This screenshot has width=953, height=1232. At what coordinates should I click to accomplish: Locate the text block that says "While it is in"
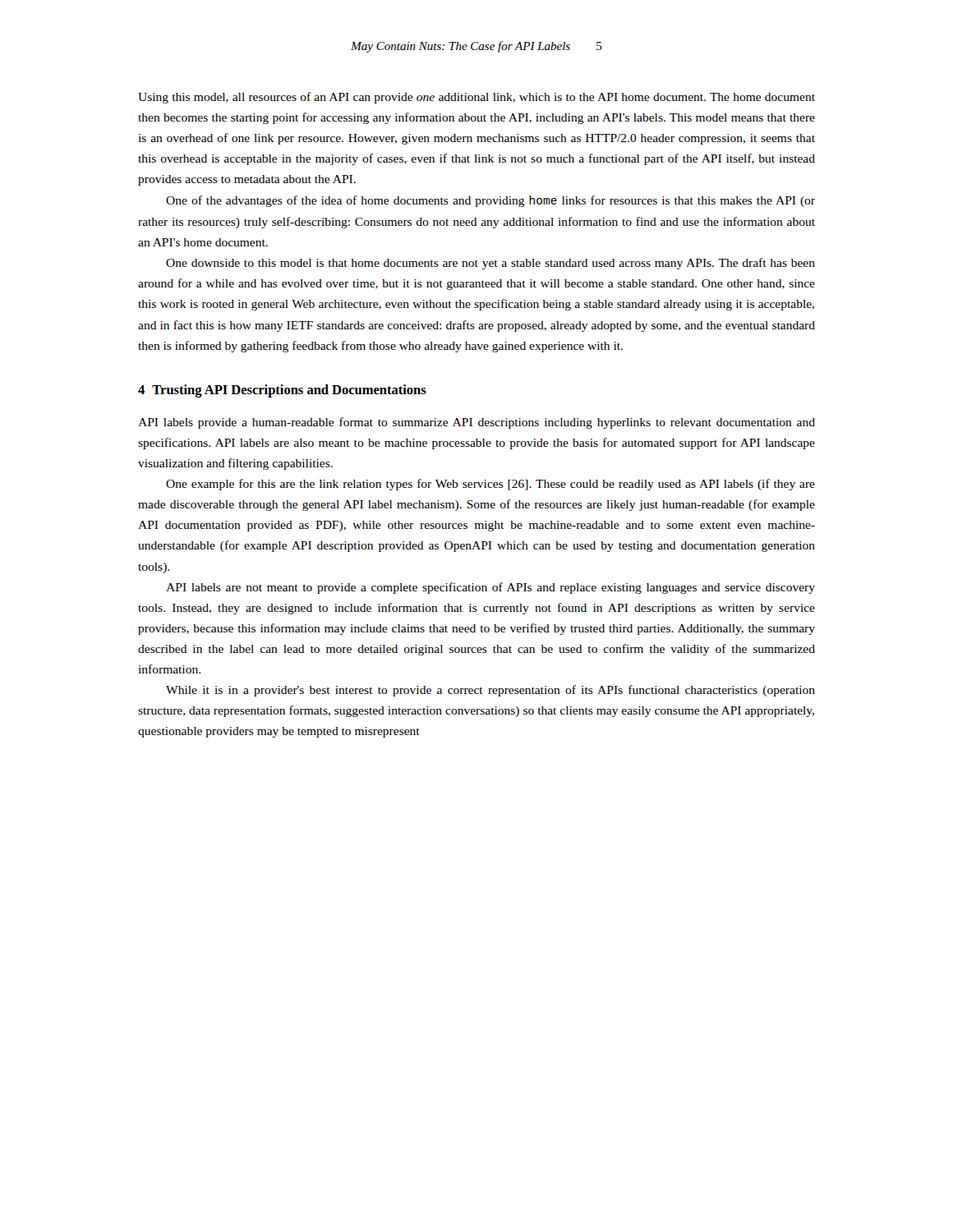point(476,710)
